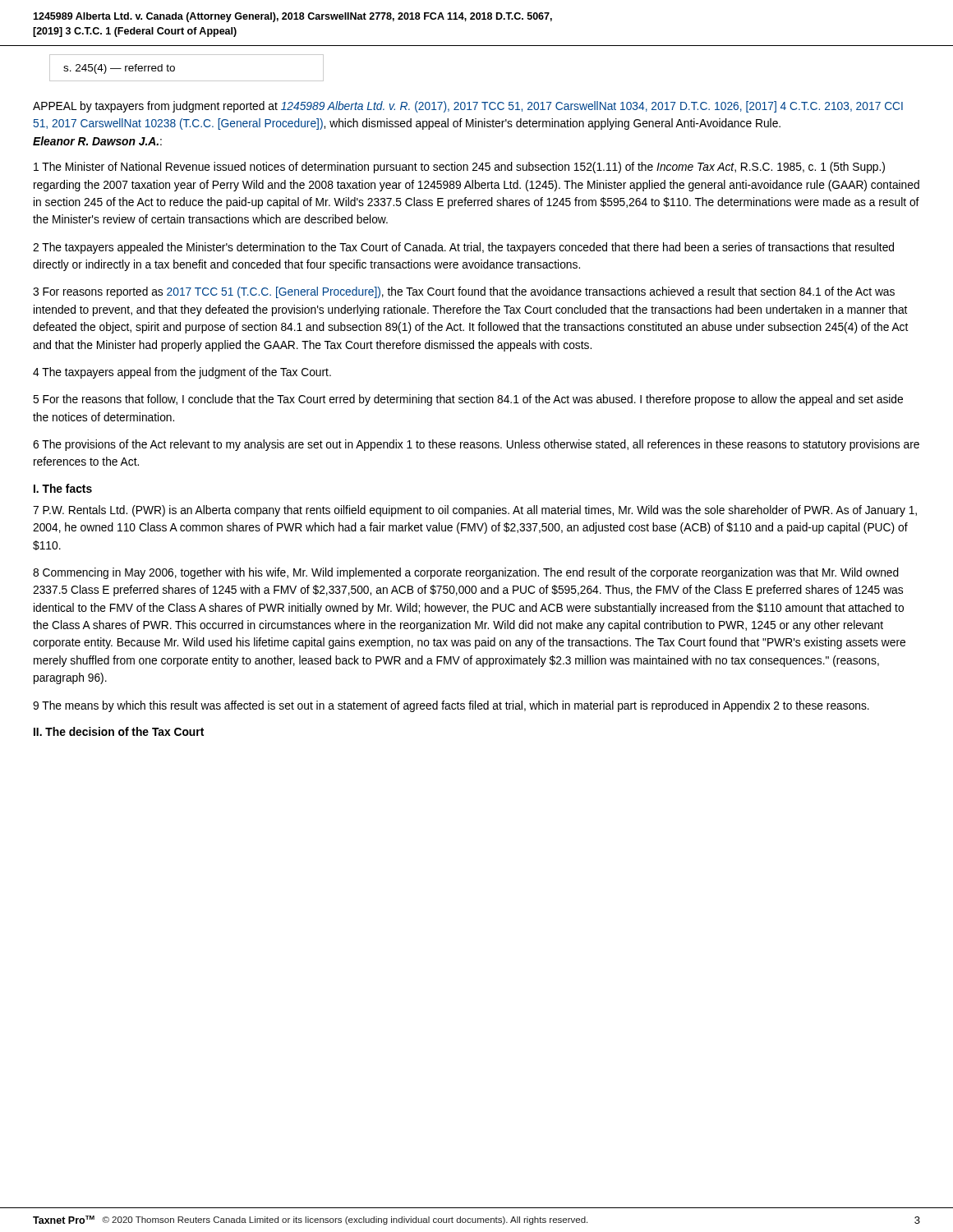
Task: Select the text block starting "7 P.W. Rentals Ltd."
Action: coord(475,528)
